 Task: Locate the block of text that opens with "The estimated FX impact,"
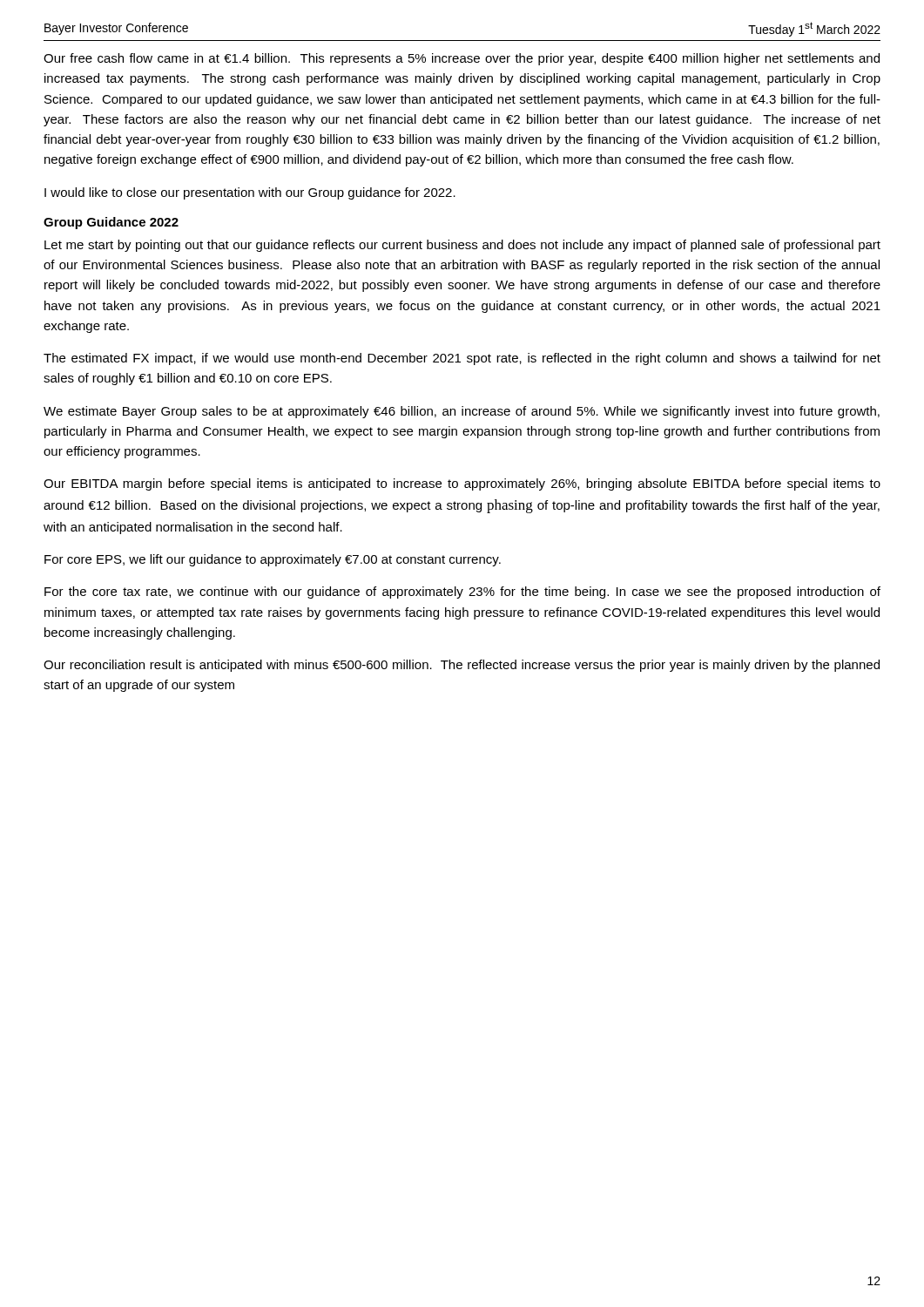pos(462,368)
